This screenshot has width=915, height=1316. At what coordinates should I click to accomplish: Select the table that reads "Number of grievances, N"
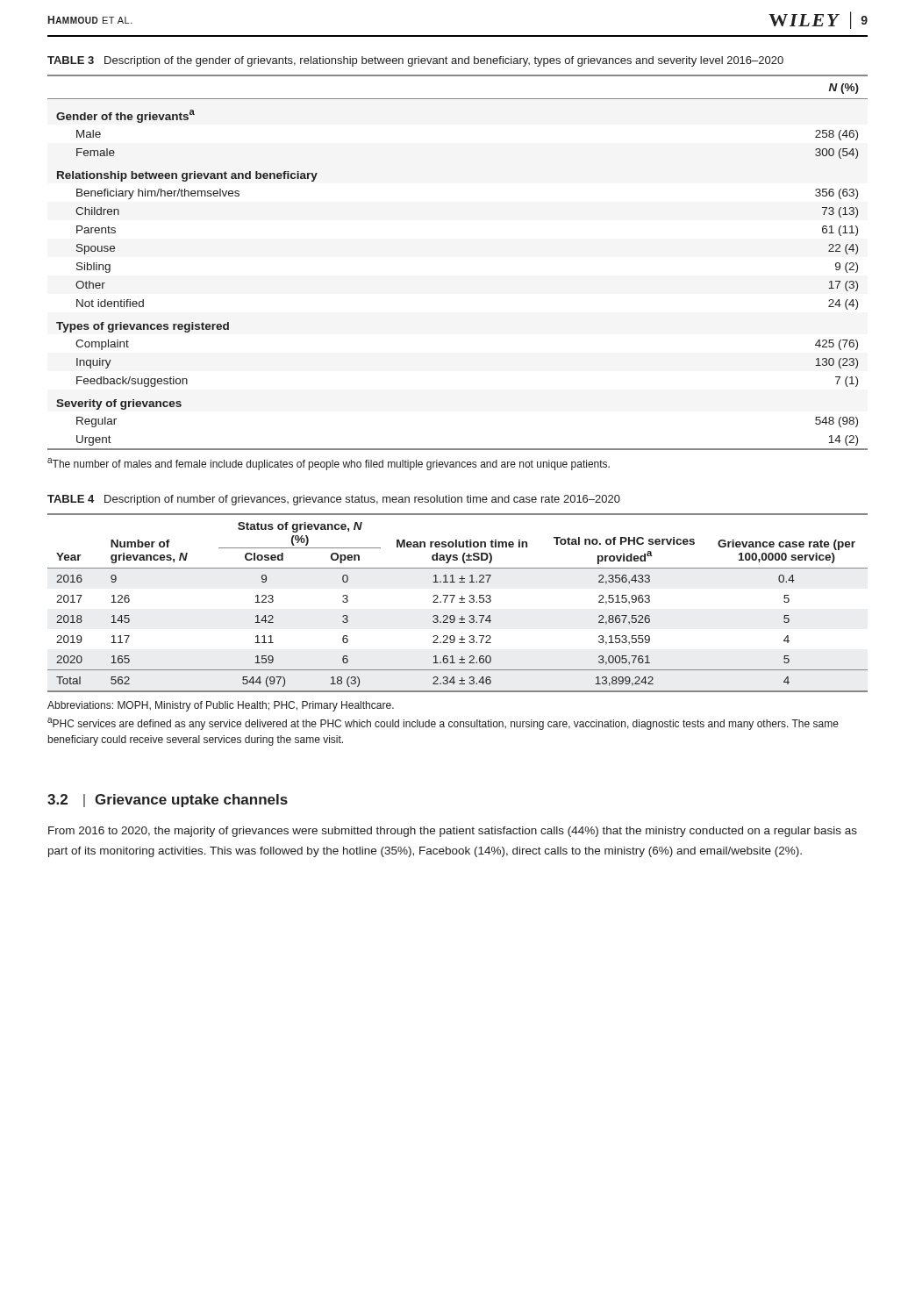[x=458, y=603]
